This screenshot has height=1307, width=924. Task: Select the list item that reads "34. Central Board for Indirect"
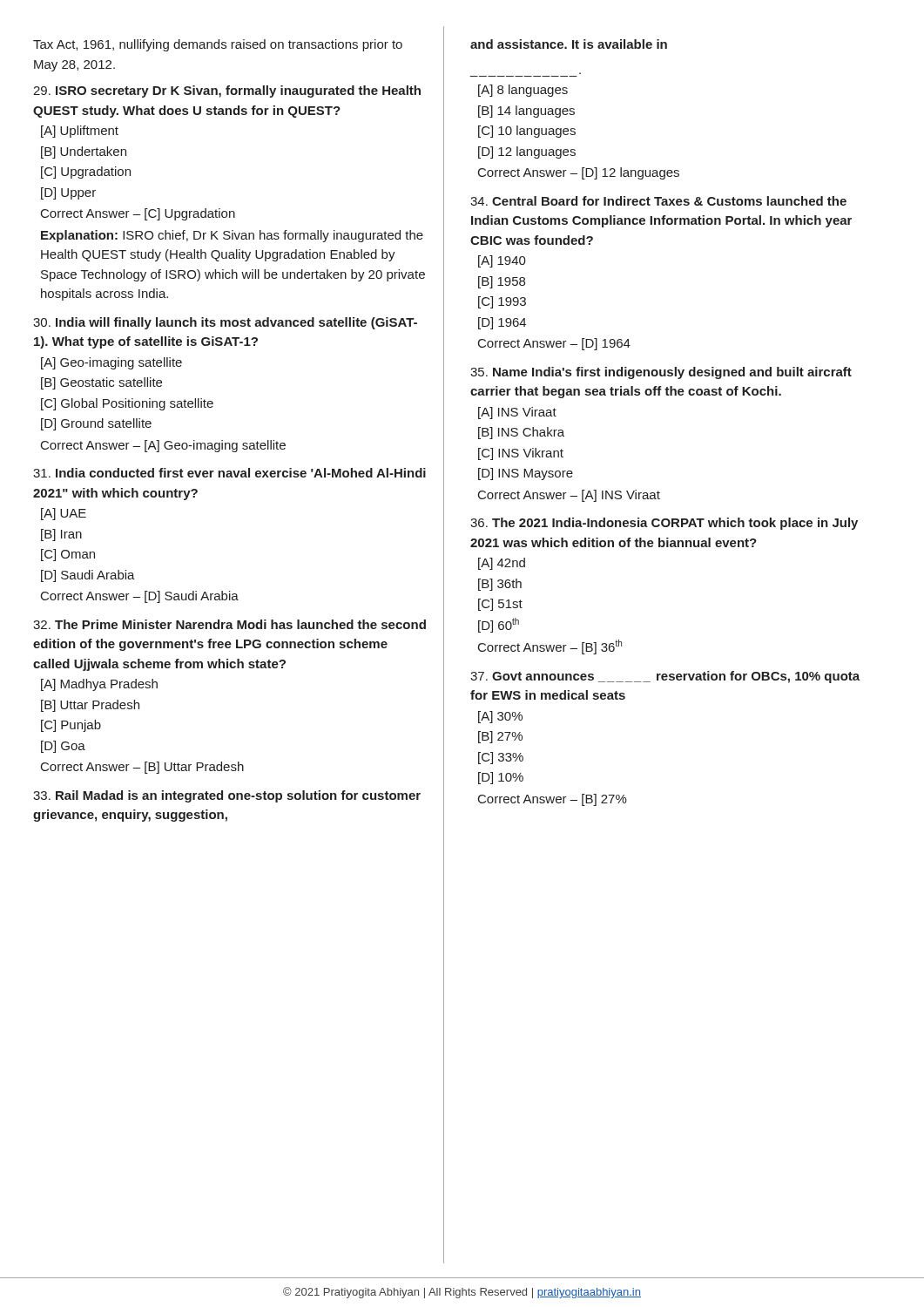coord(658,201)
